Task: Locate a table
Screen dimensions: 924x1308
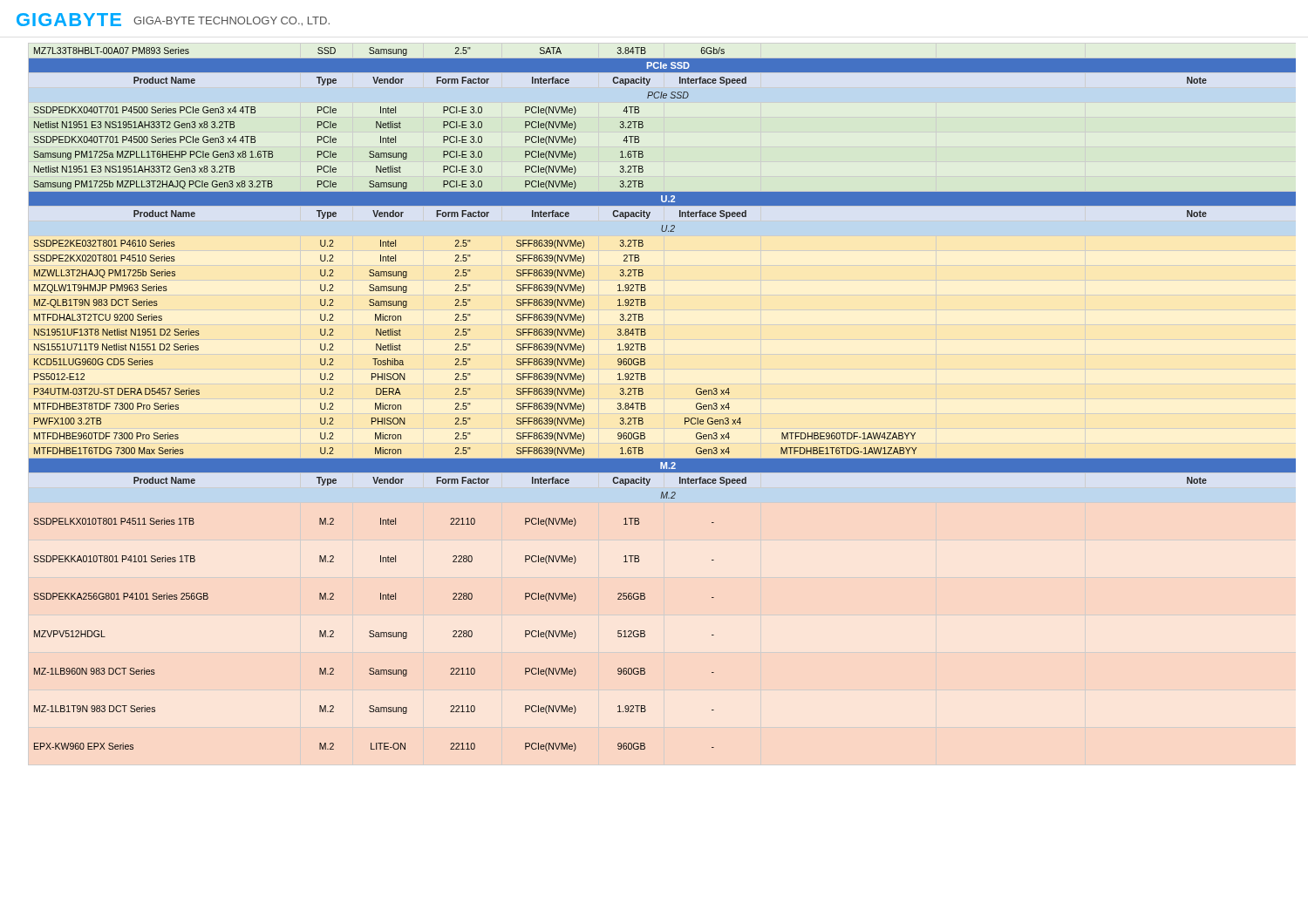Action: point(654,404)
